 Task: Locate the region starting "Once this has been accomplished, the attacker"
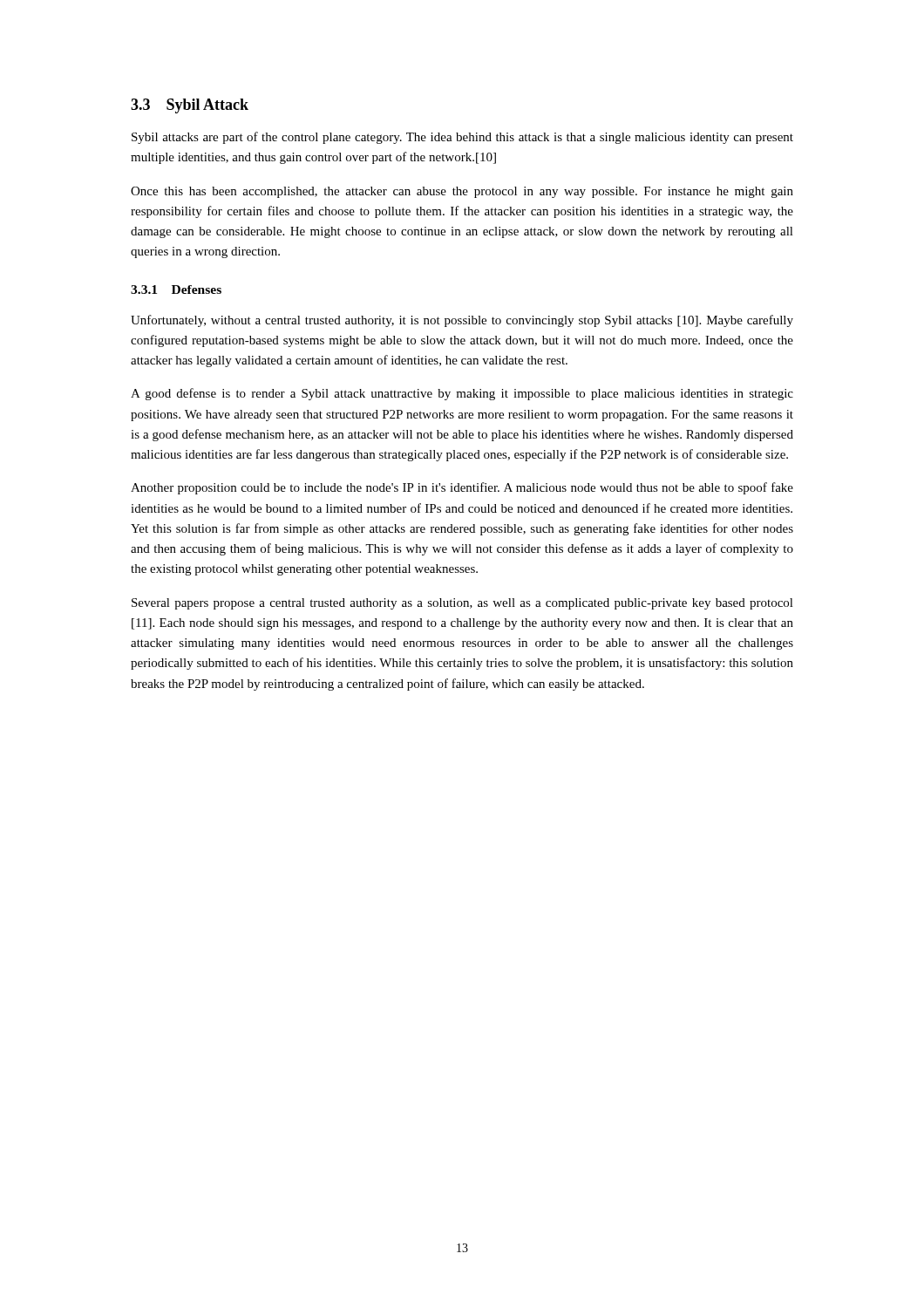pyautogui.click(x=462, y=221)
